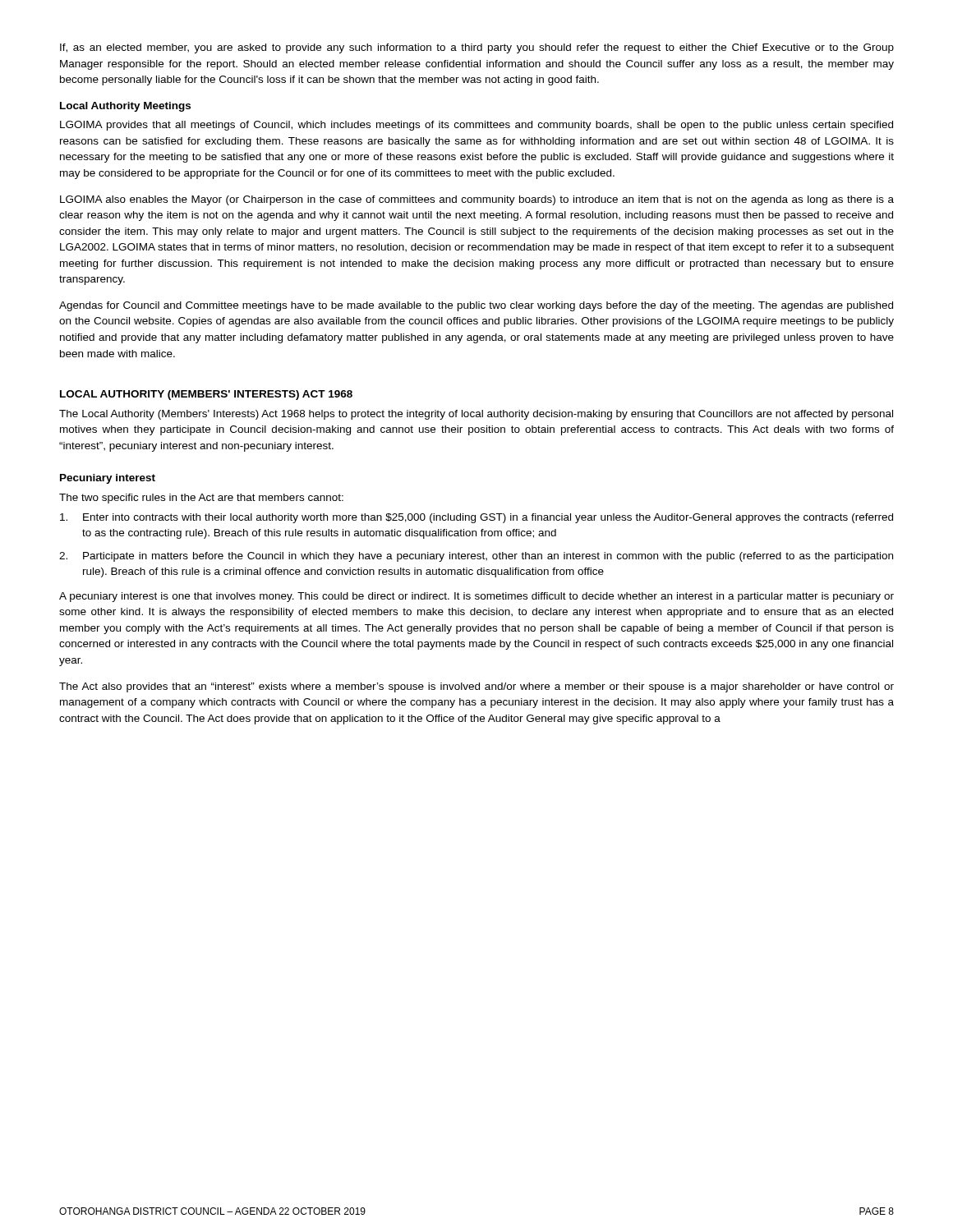The height and width of the screenshot is (1232, 953).
Task: Point to "LOCAL AUTHORITY (MEMBERS' INTERESTS) ACT 1968"
Action: pos(206,395)
